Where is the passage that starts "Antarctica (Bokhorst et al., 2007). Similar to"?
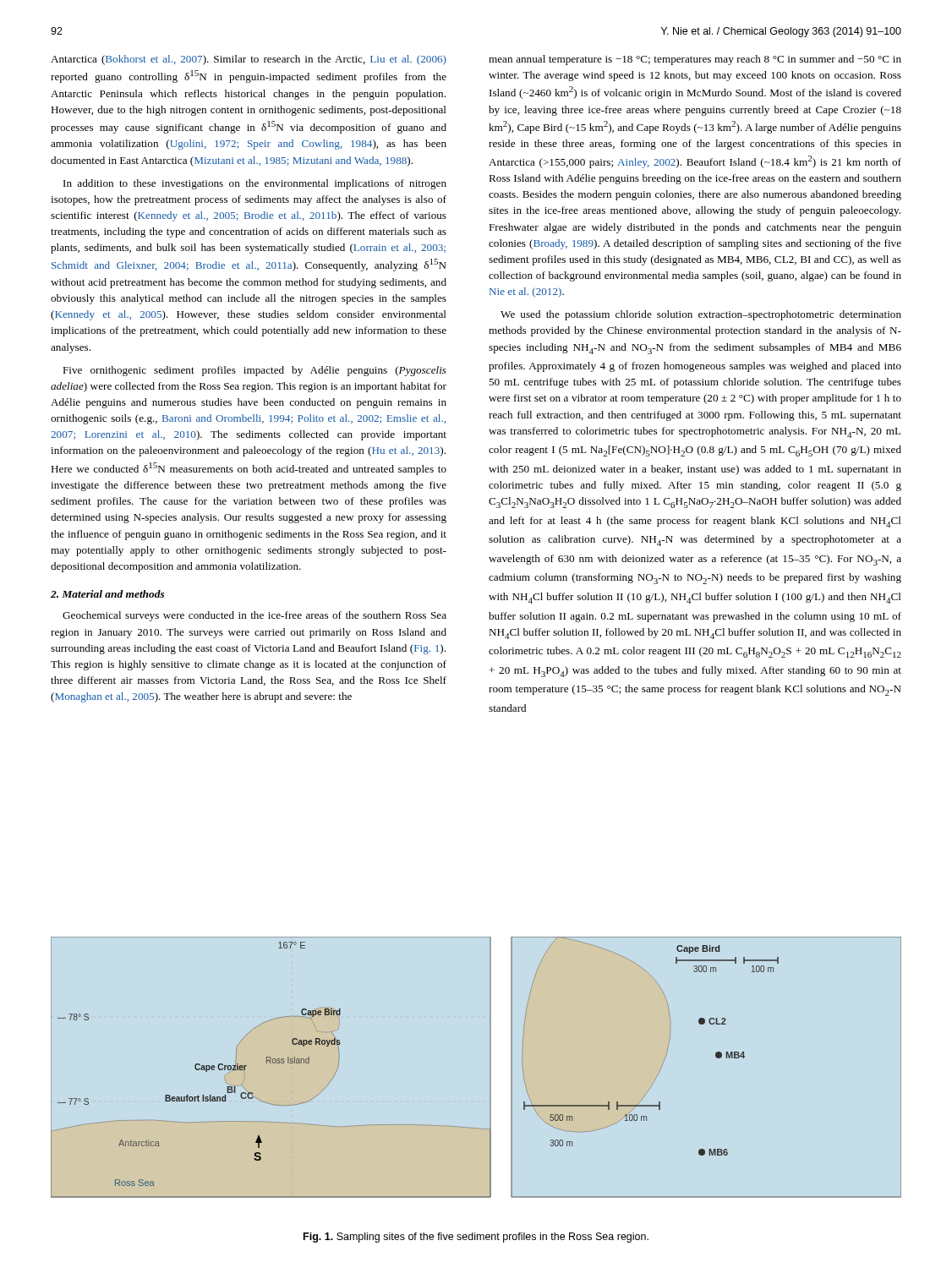 click(x=249, y=109)
